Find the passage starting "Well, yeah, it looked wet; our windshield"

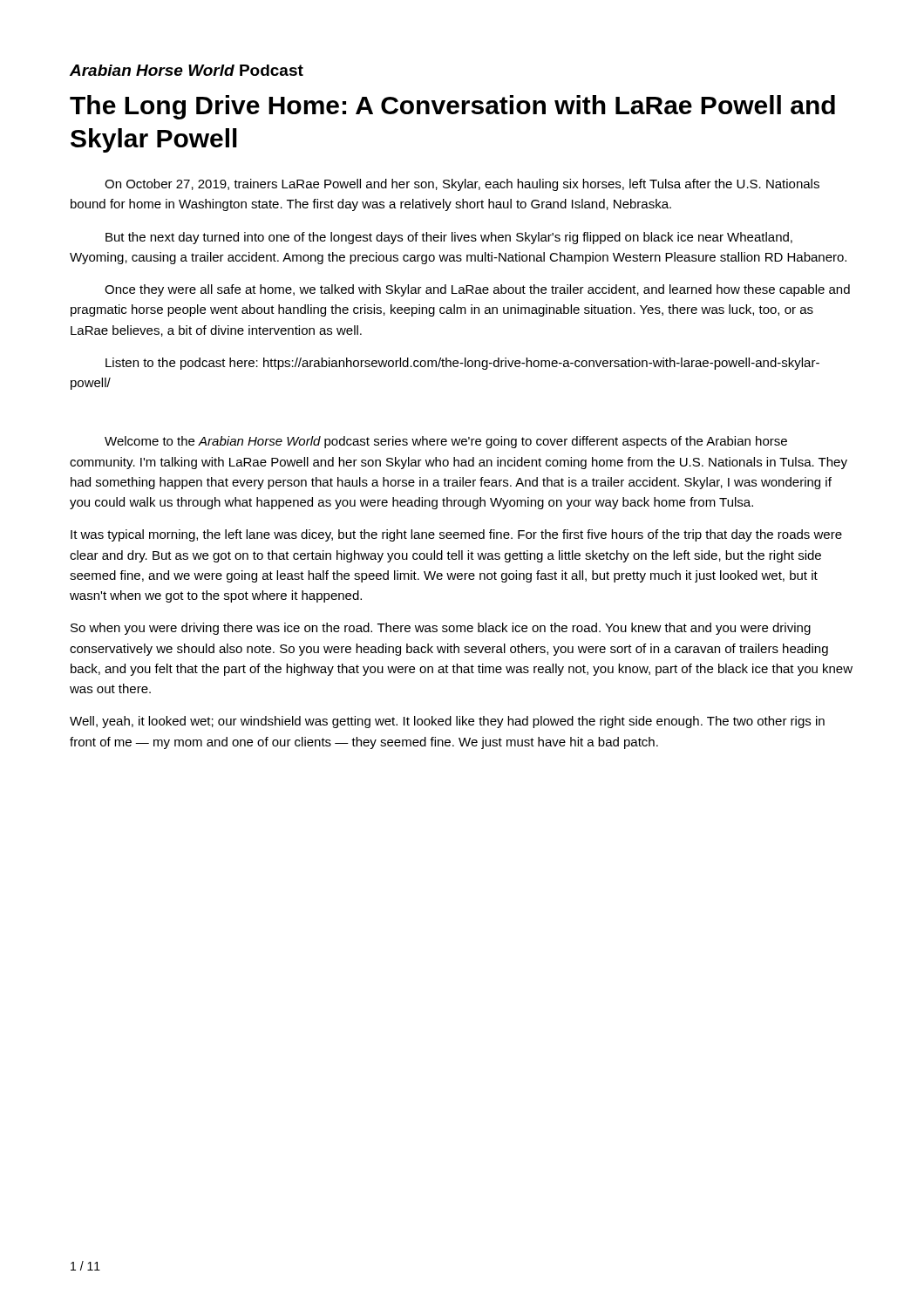(447, 731)
